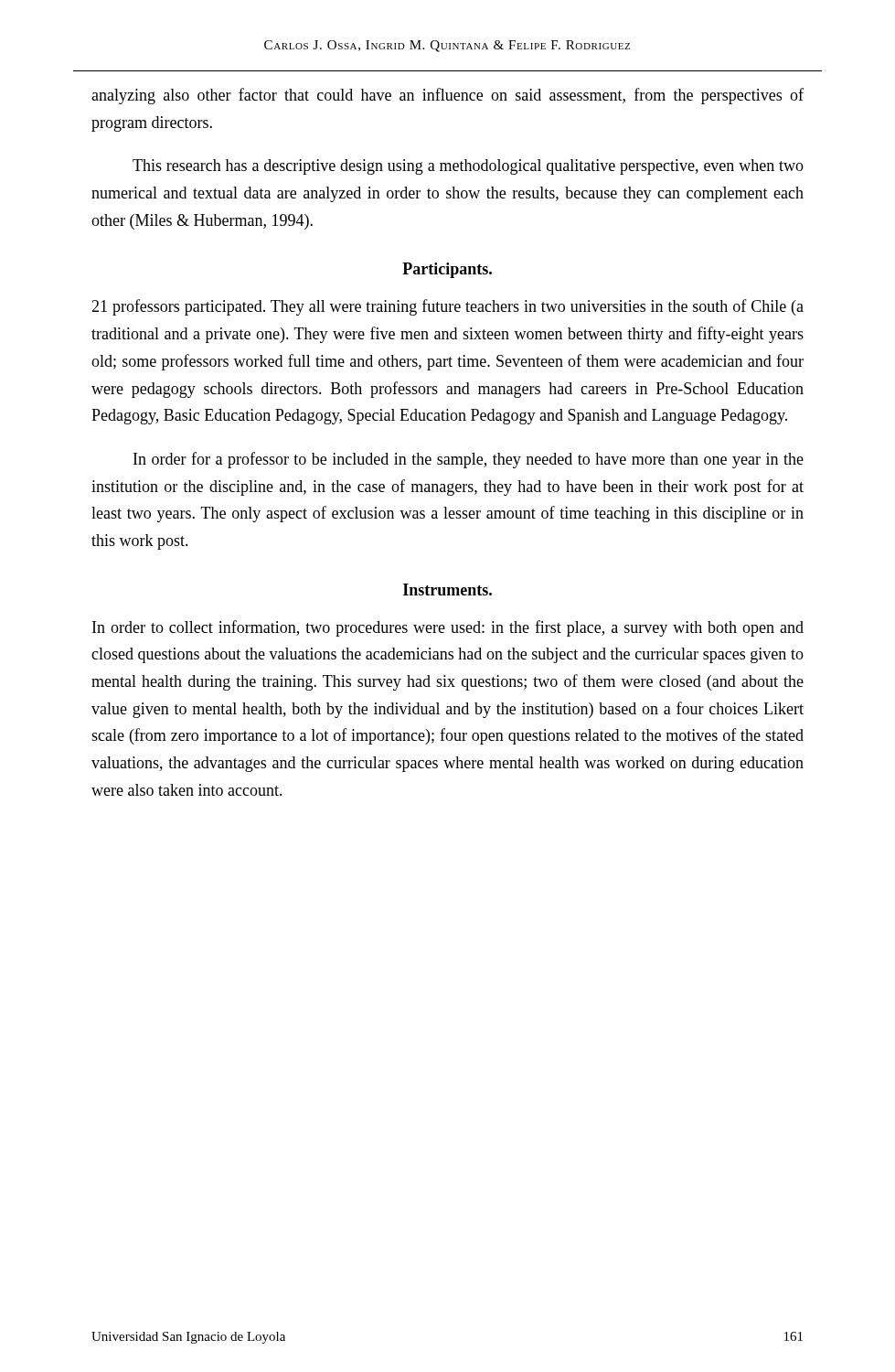Where is the passage that starts "In order for a professor to"?
This screenshot has height=1372, width=895.
[448, 501]
